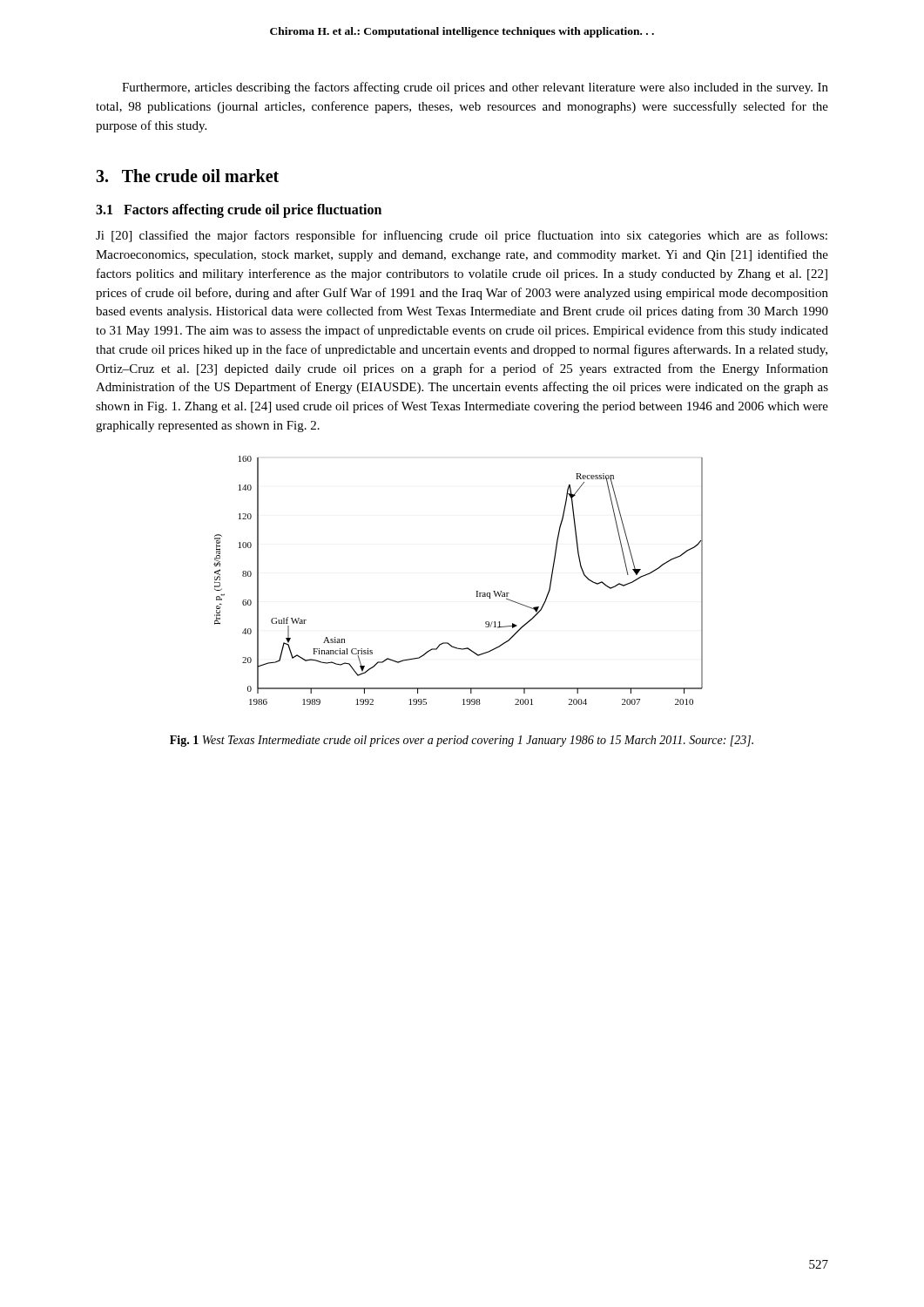
Task: Click on the continuous plot
Action: point(462,589)
